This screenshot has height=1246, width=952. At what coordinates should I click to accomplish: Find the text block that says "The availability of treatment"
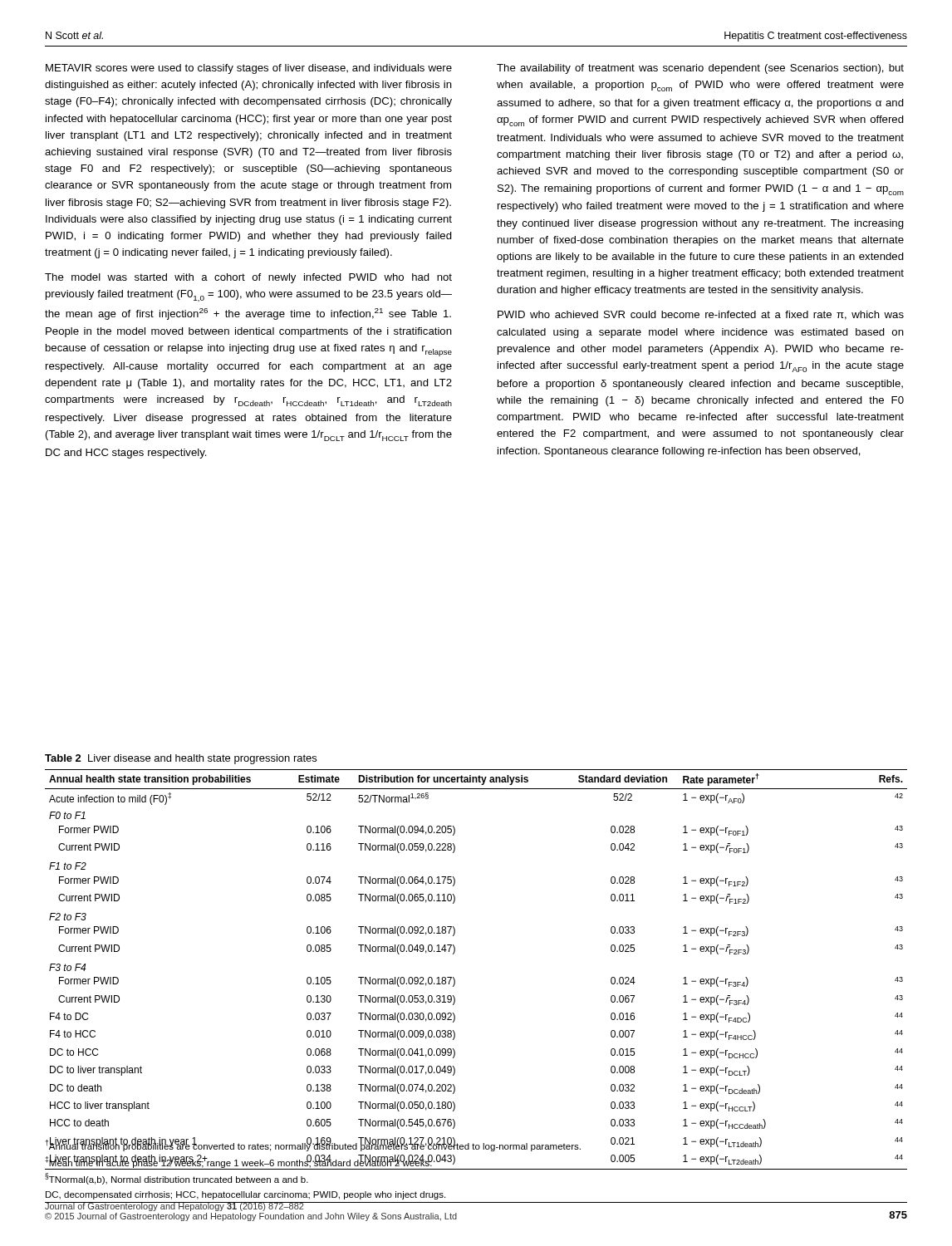700,259
